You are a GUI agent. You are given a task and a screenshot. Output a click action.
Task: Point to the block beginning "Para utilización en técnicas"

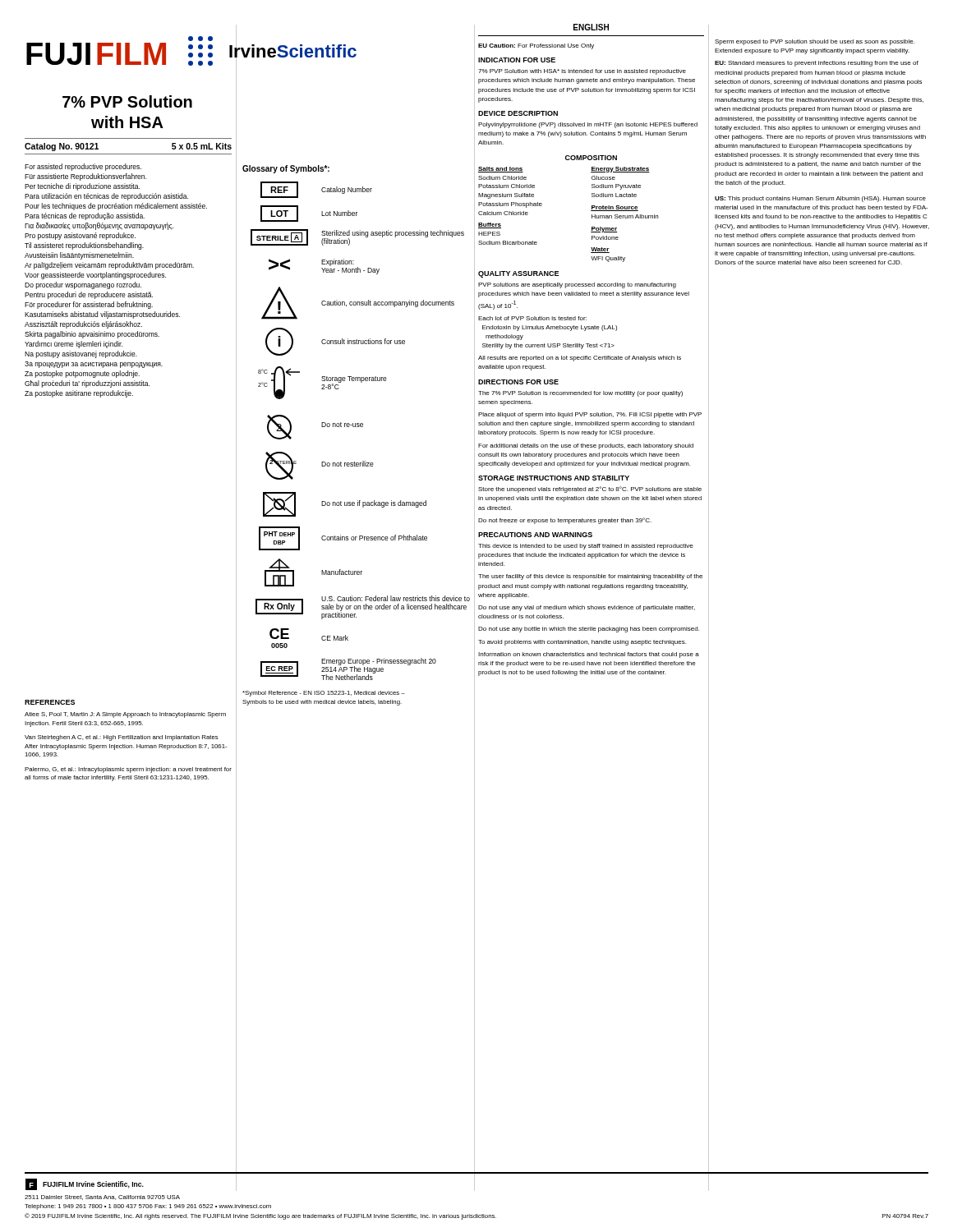click(107, 196)
